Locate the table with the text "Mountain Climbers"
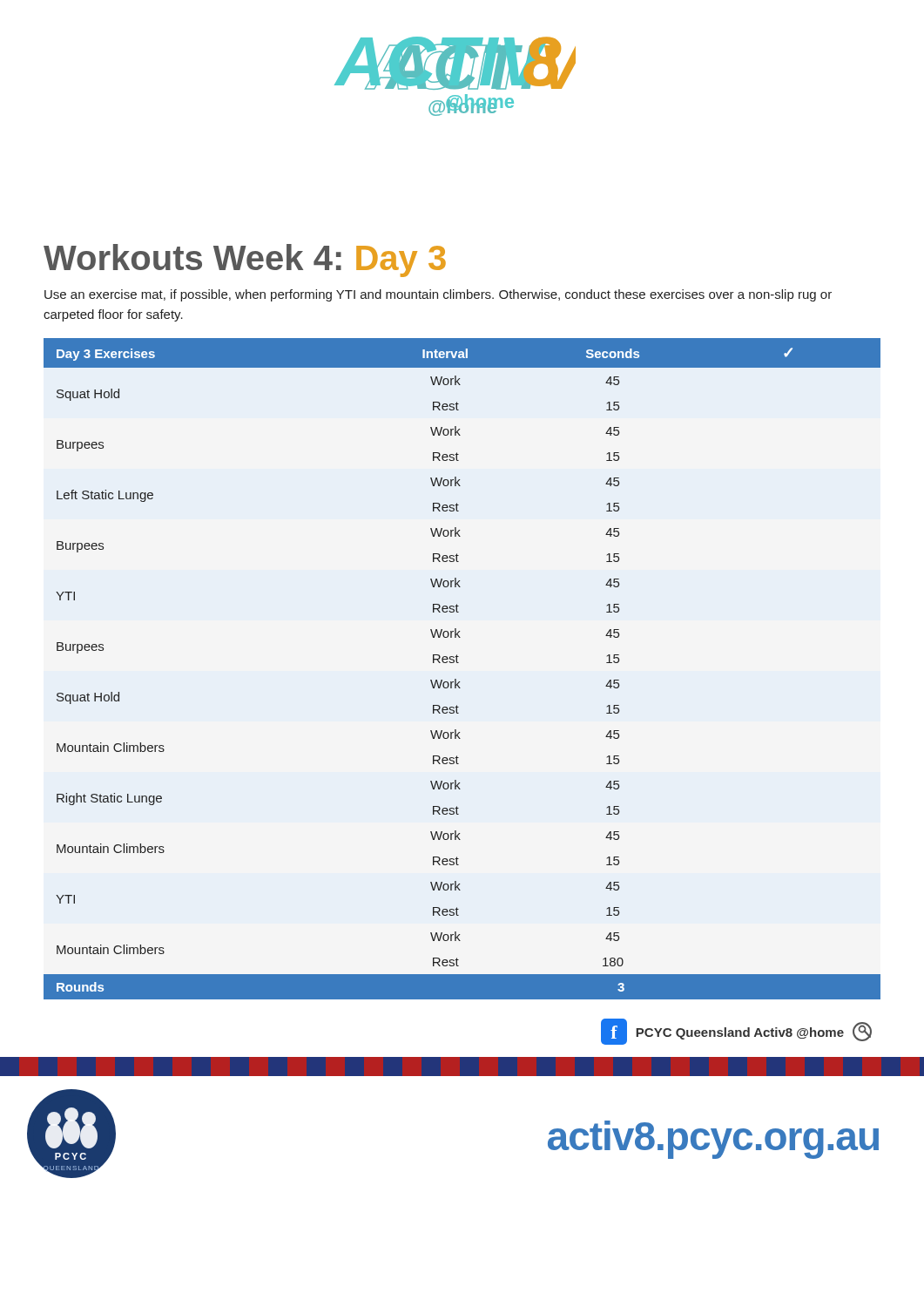The width and height of the screenshot is (924, 1307). tap(462, 669)
